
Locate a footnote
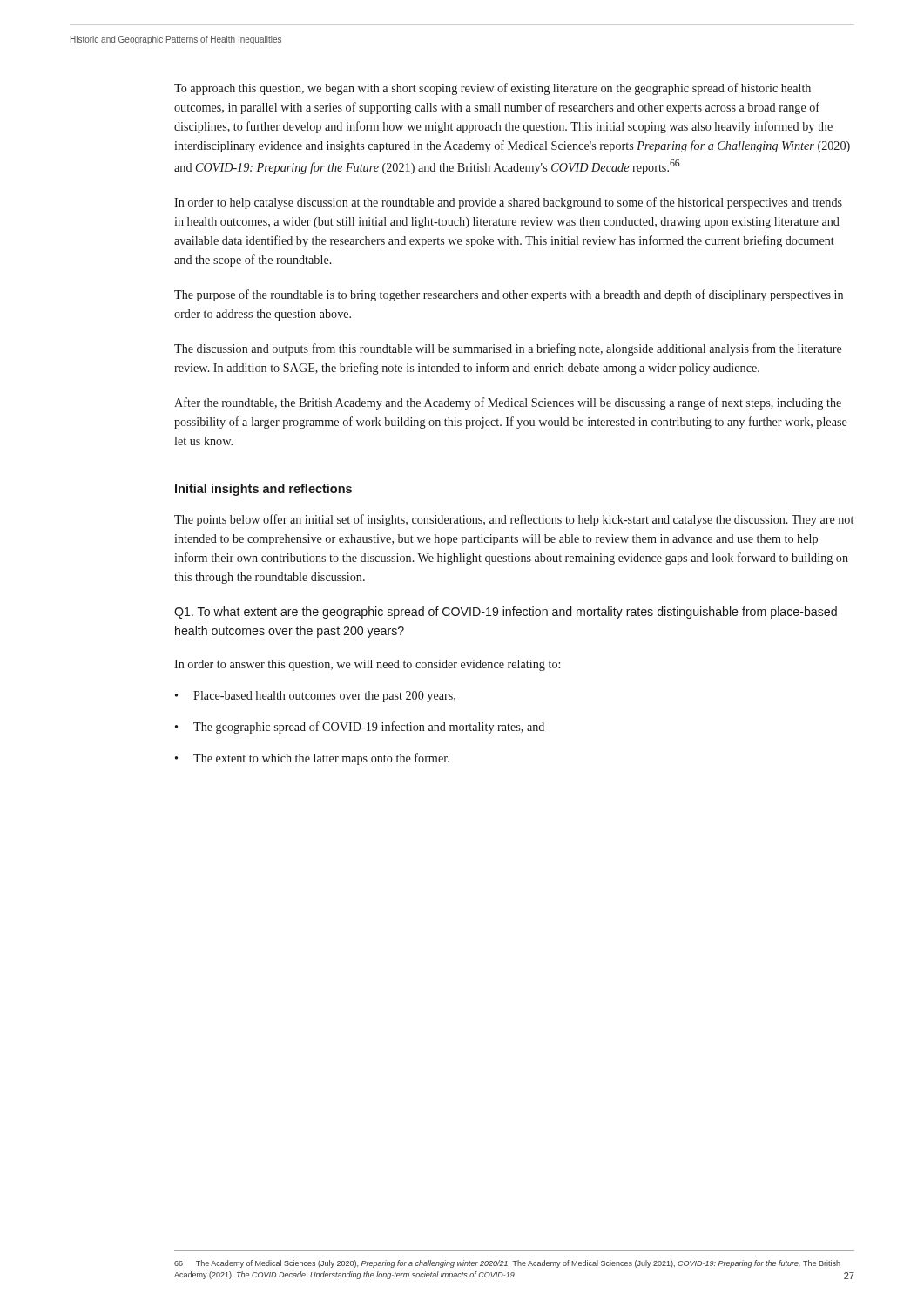pos(514,1269)
